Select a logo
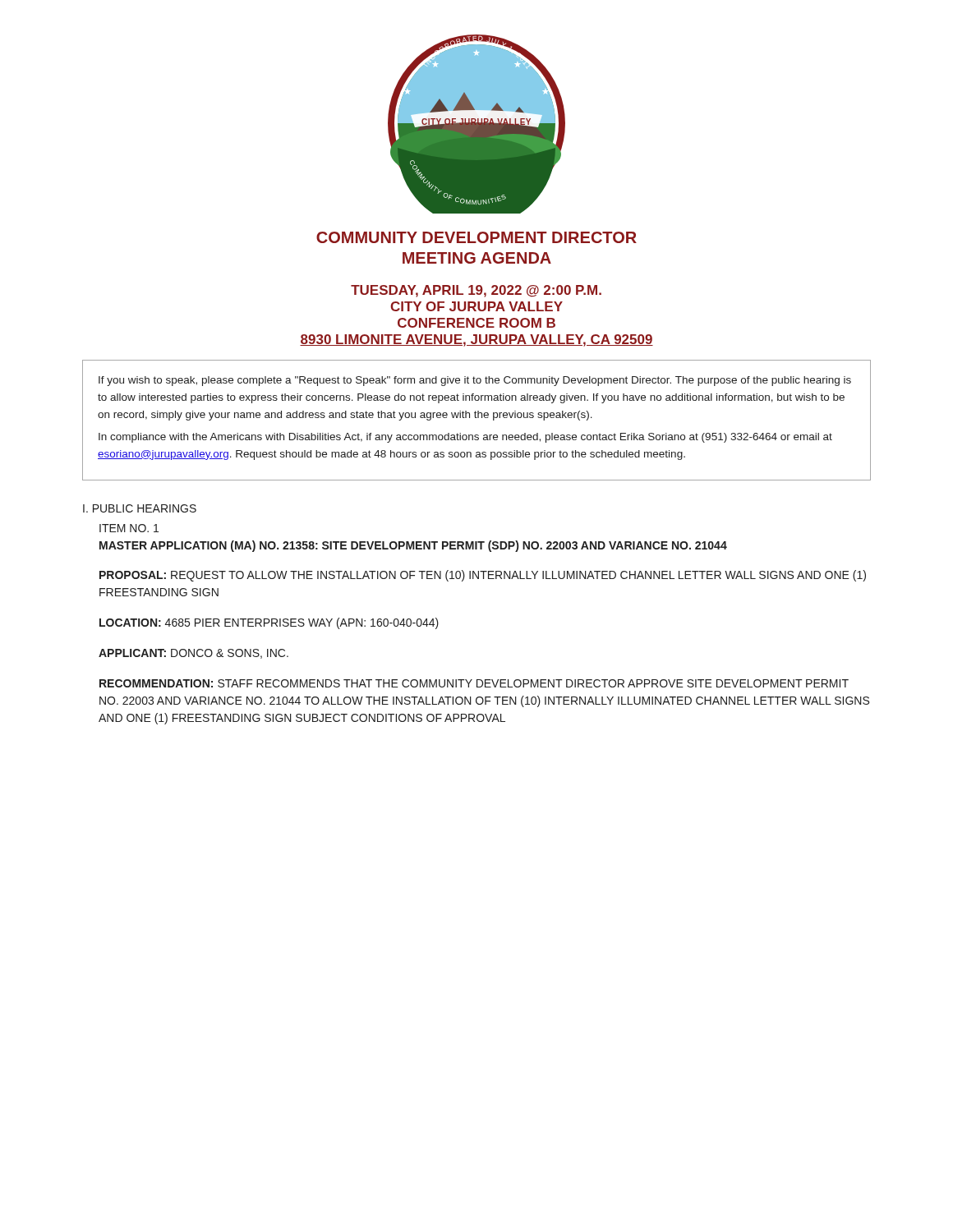Screen dimensions: 1232x953 pos(476,123)
